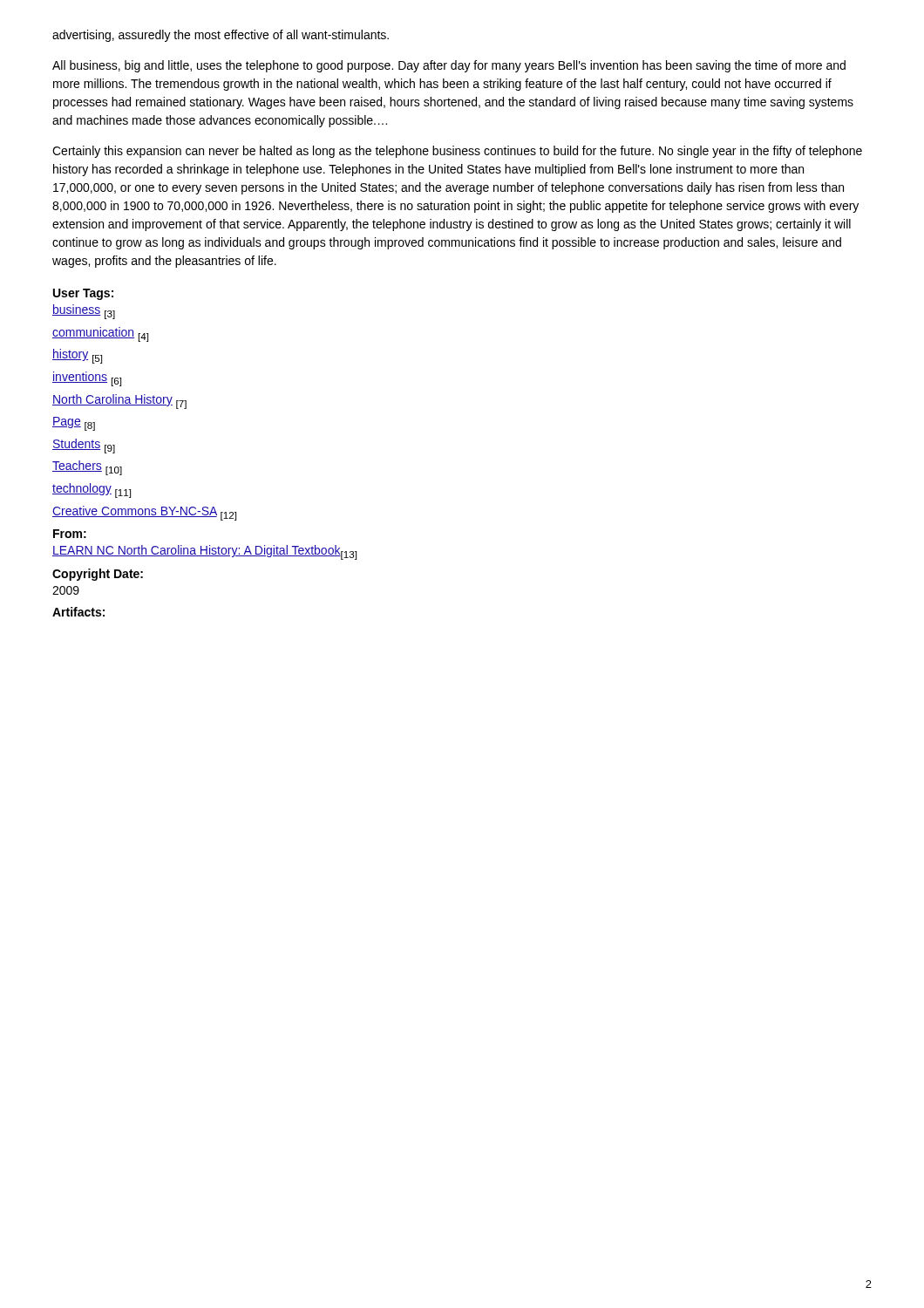Navigate to the element starting "Copyright Date: 2009"
924x1308 pixels.
98,575
